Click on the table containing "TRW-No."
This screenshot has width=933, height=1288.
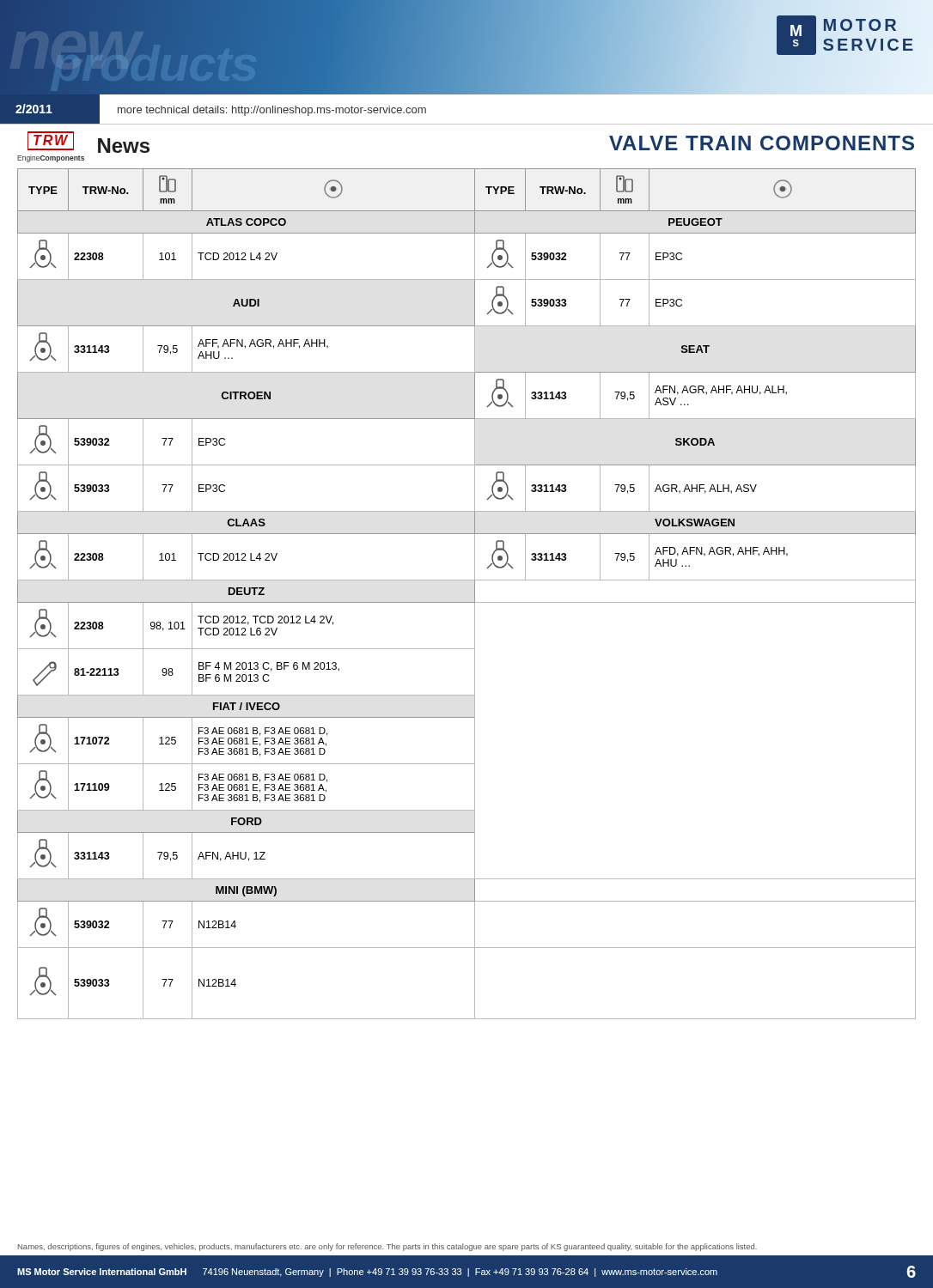(x=466, y=703)
